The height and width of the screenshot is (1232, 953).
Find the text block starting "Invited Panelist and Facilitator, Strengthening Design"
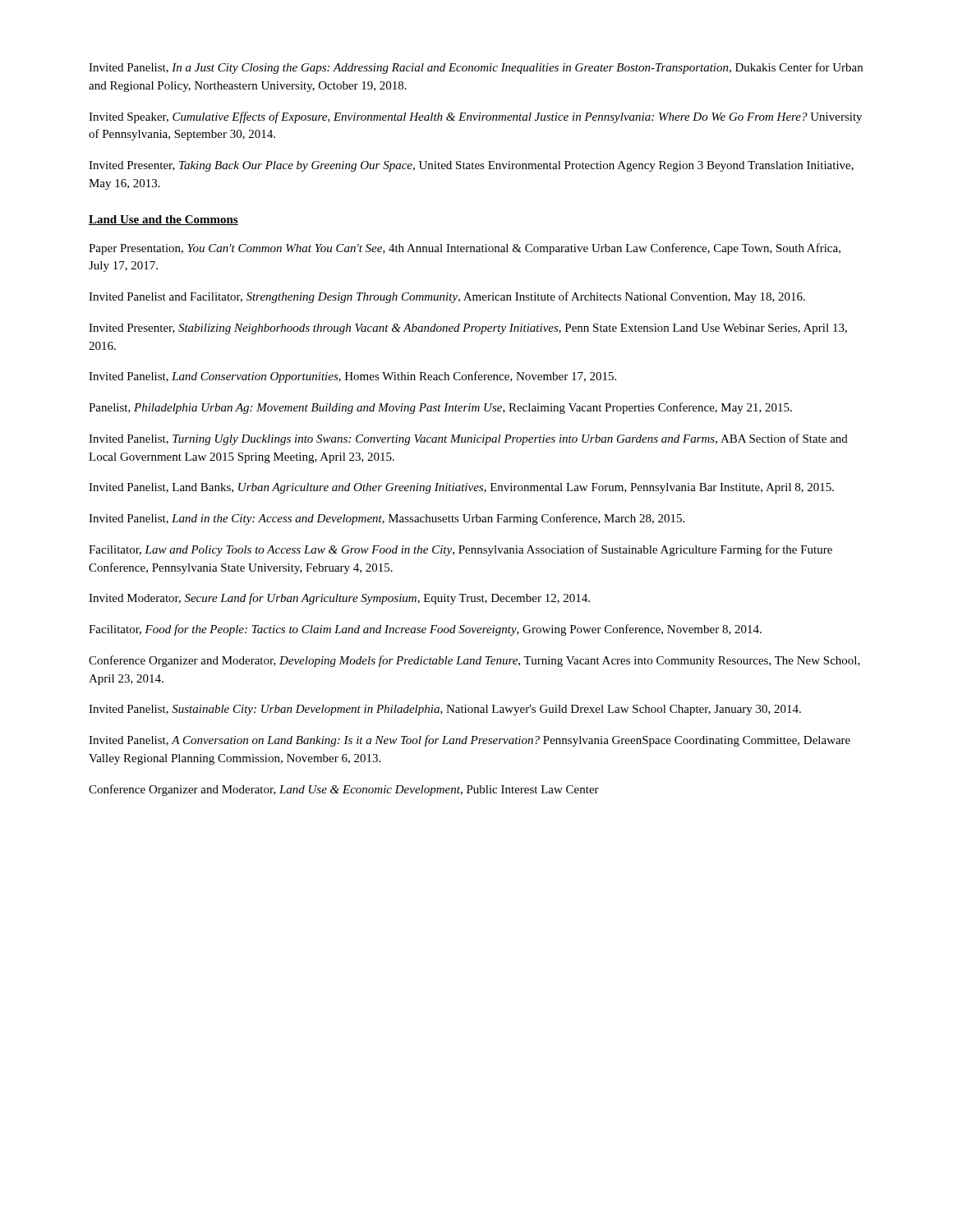point(447,296)
